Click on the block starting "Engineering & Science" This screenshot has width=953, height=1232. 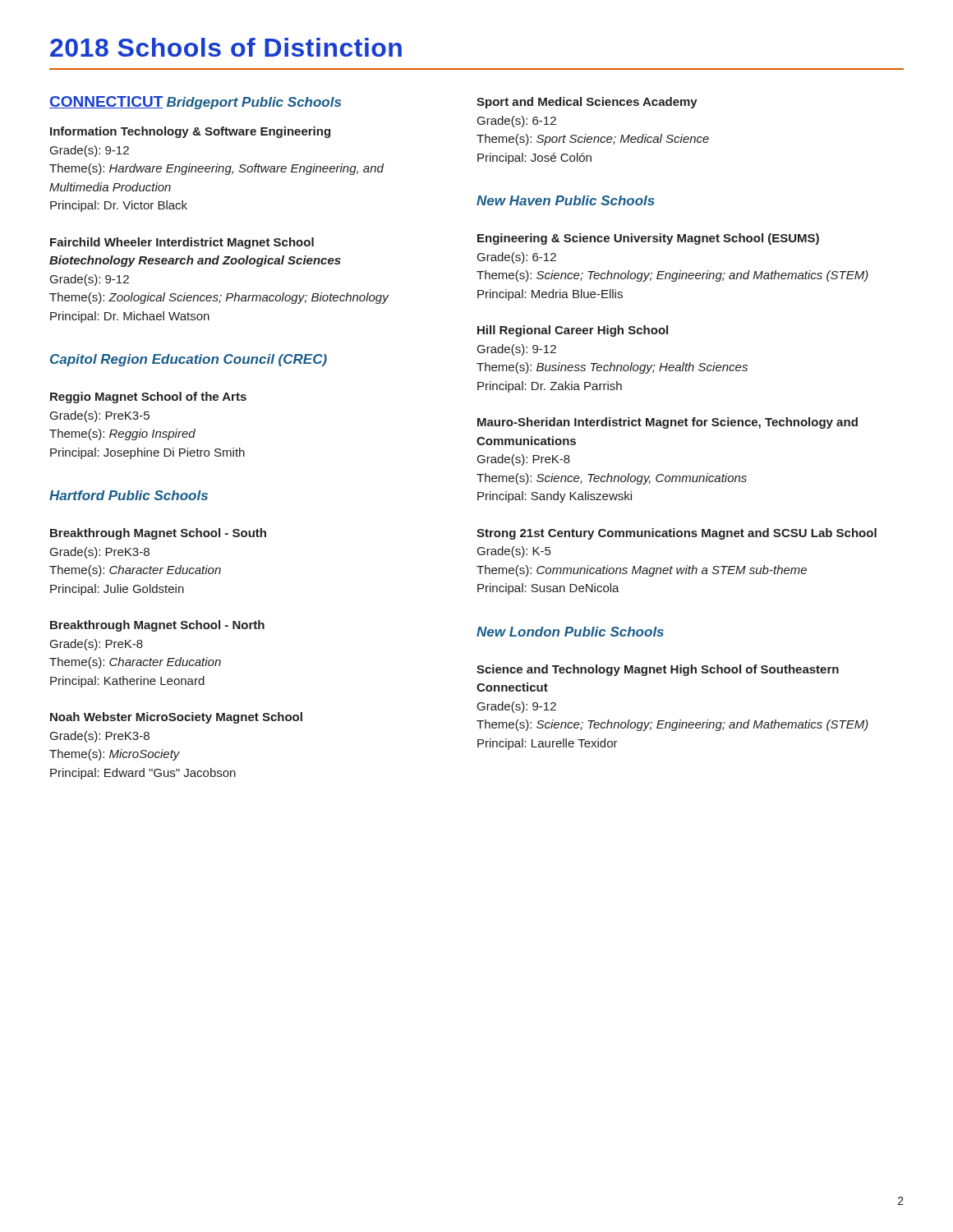[690, 266]
